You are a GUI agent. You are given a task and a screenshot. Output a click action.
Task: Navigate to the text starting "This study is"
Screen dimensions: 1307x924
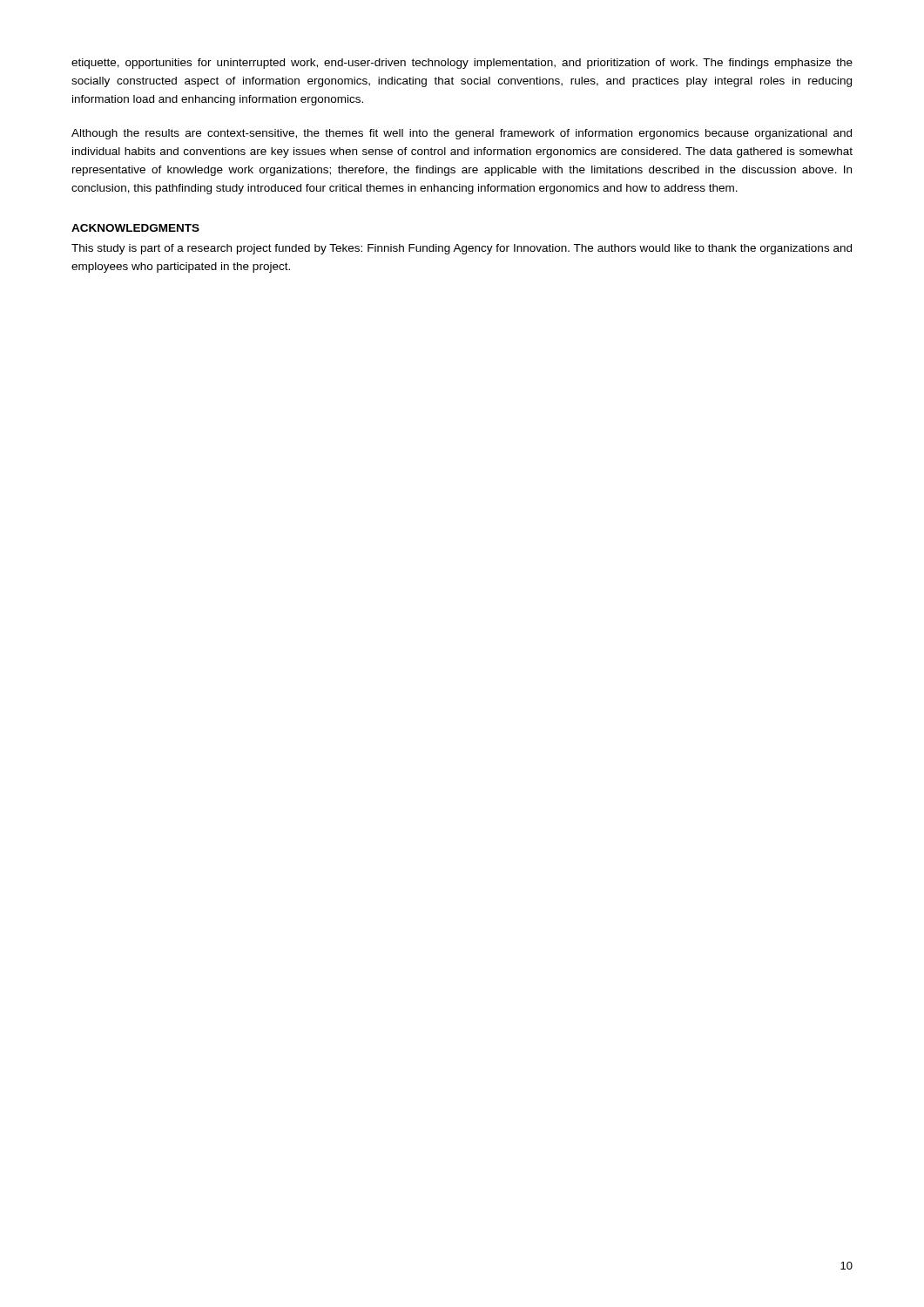coord(462,257)
